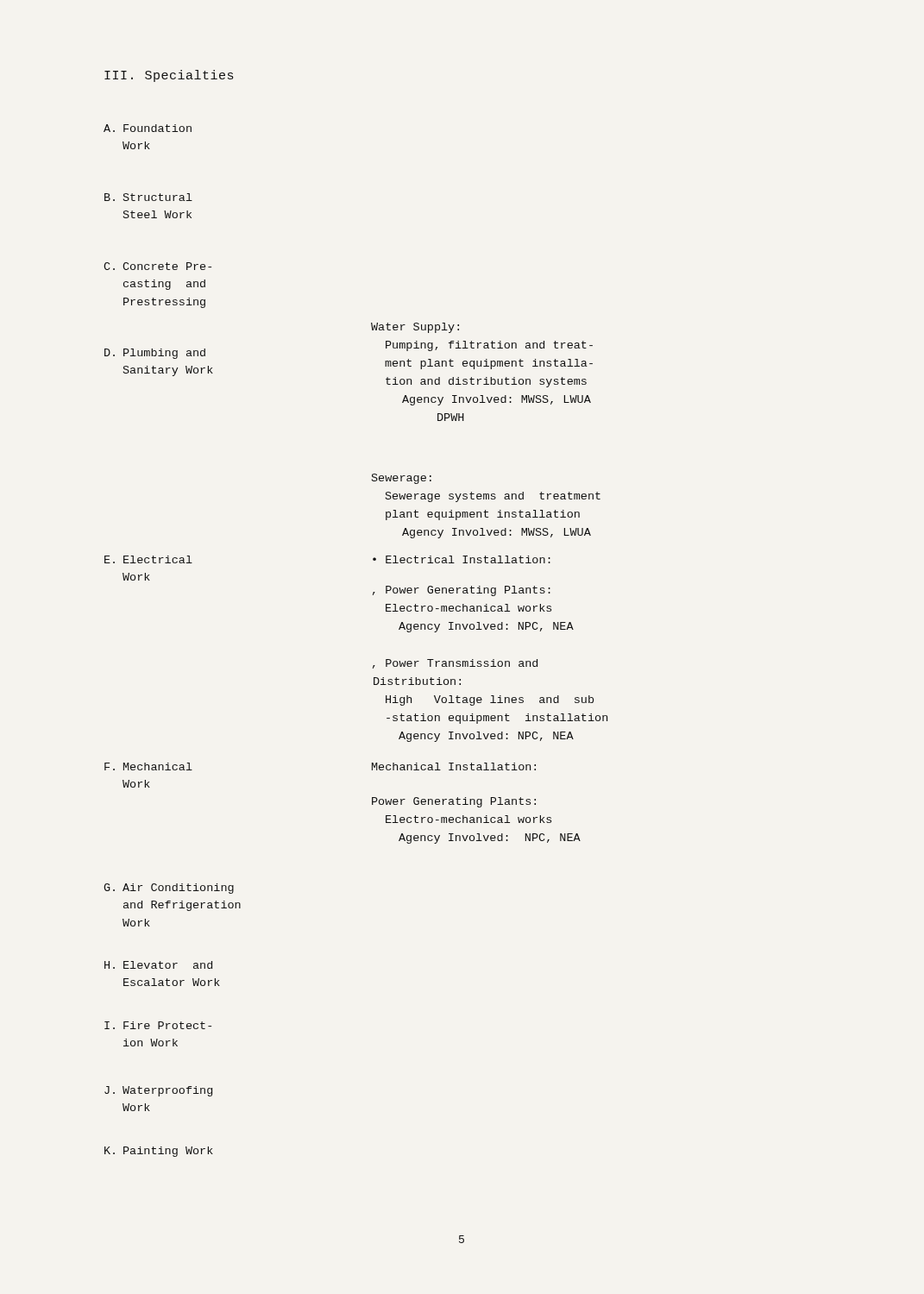Locate the block of text that opens with "Sewerage: Sewerage systems and treatment"
This screenshot has height=1294, width=924.
click(x=486, y=507)
